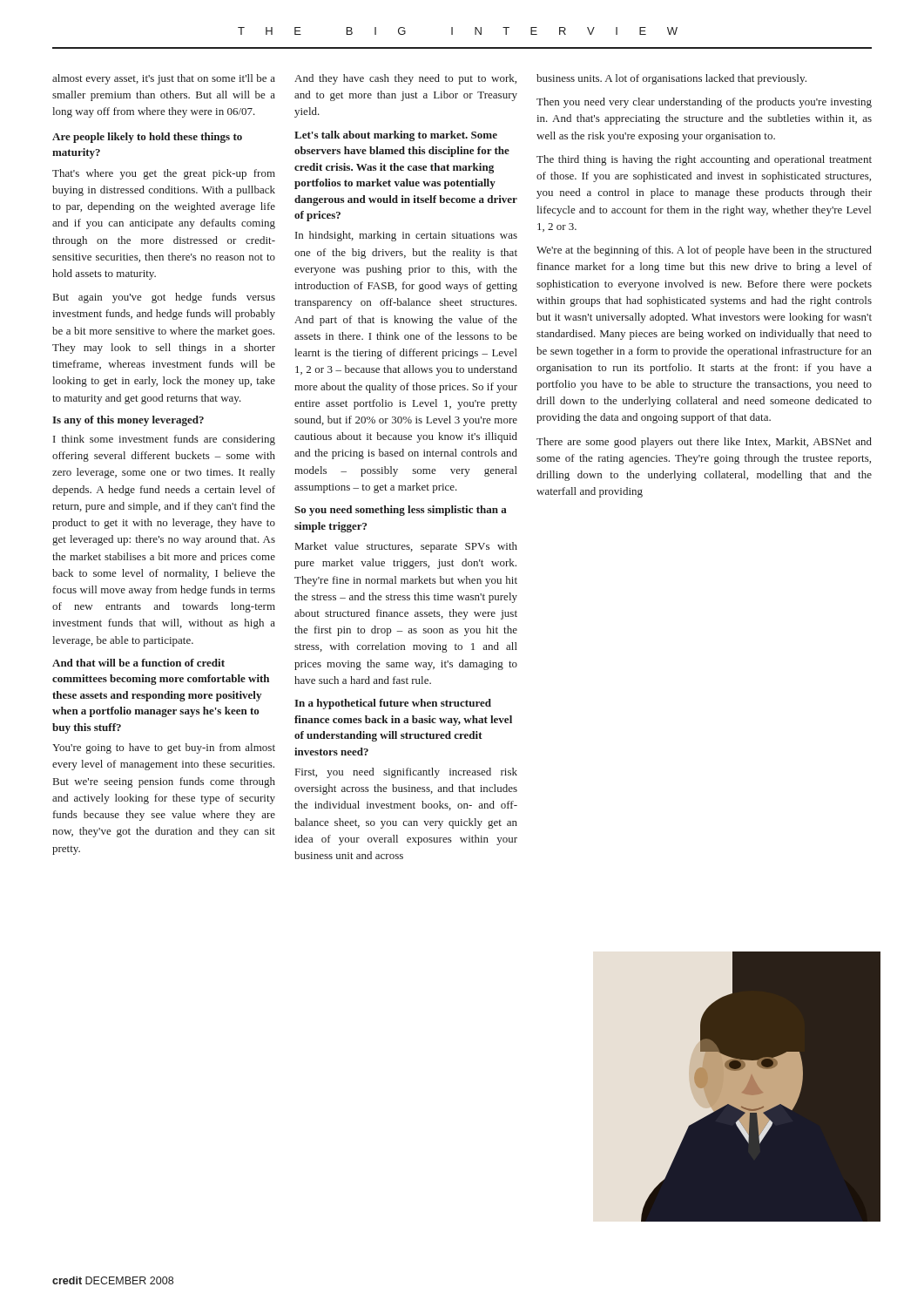The image size is (924, 1307).
Task: Click on the text block starting "So you need something less simplistic than"
Action: click(401, 518)
